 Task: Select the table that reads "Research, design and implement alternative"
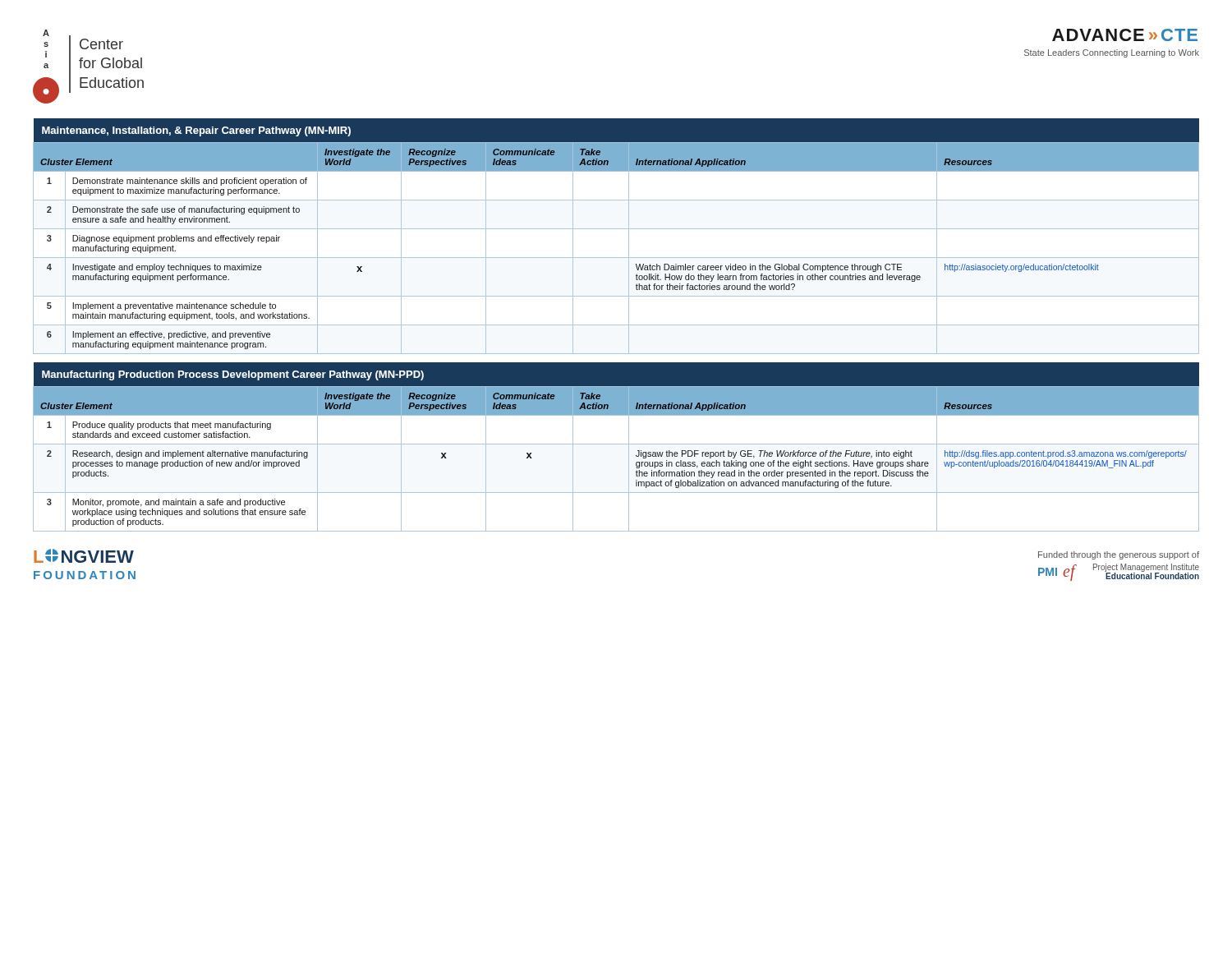coord(616,447)
